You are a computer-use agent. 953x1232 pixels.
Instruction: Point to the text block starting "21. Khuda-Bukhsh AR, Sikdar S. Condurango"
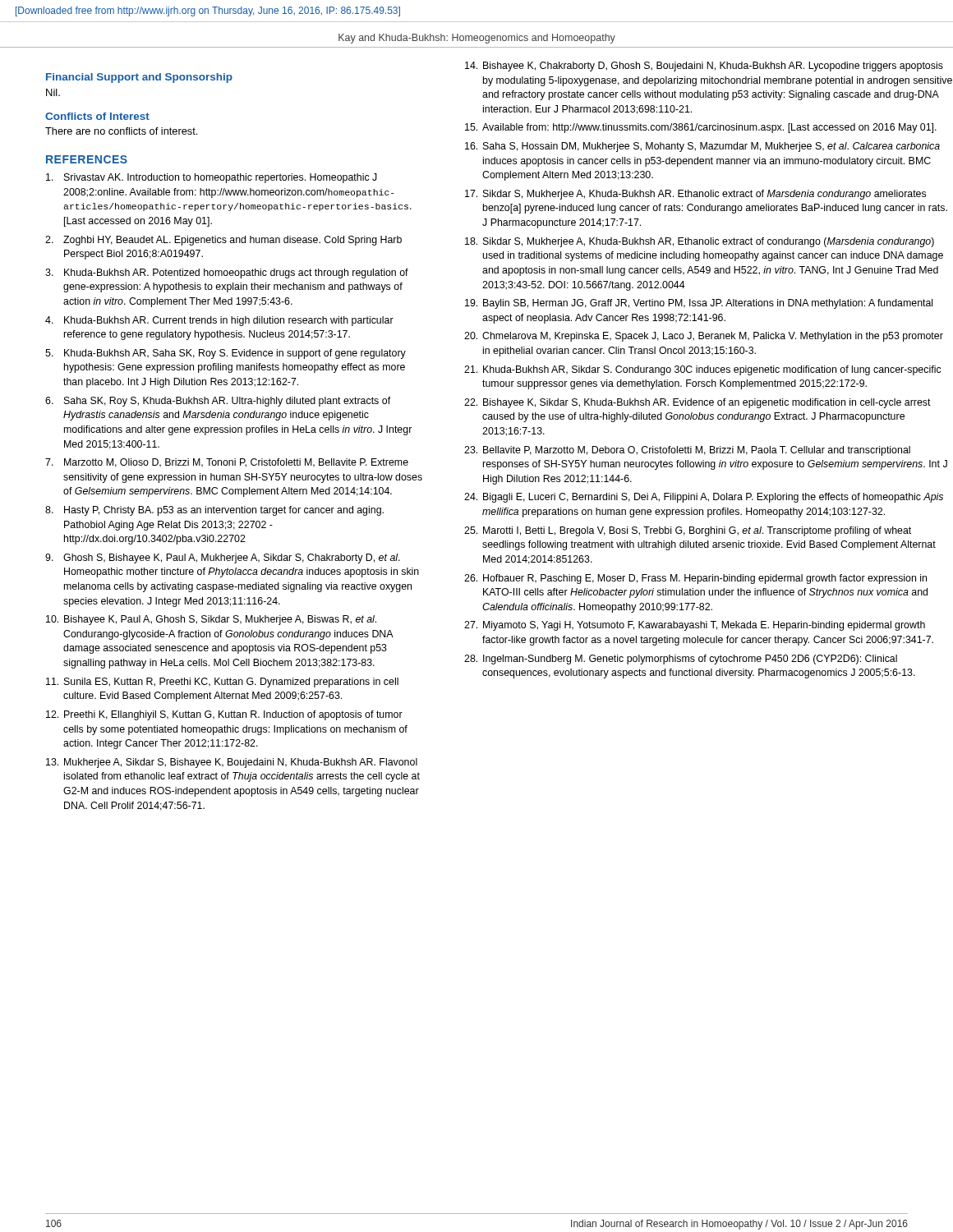click(x=709, y=377)
